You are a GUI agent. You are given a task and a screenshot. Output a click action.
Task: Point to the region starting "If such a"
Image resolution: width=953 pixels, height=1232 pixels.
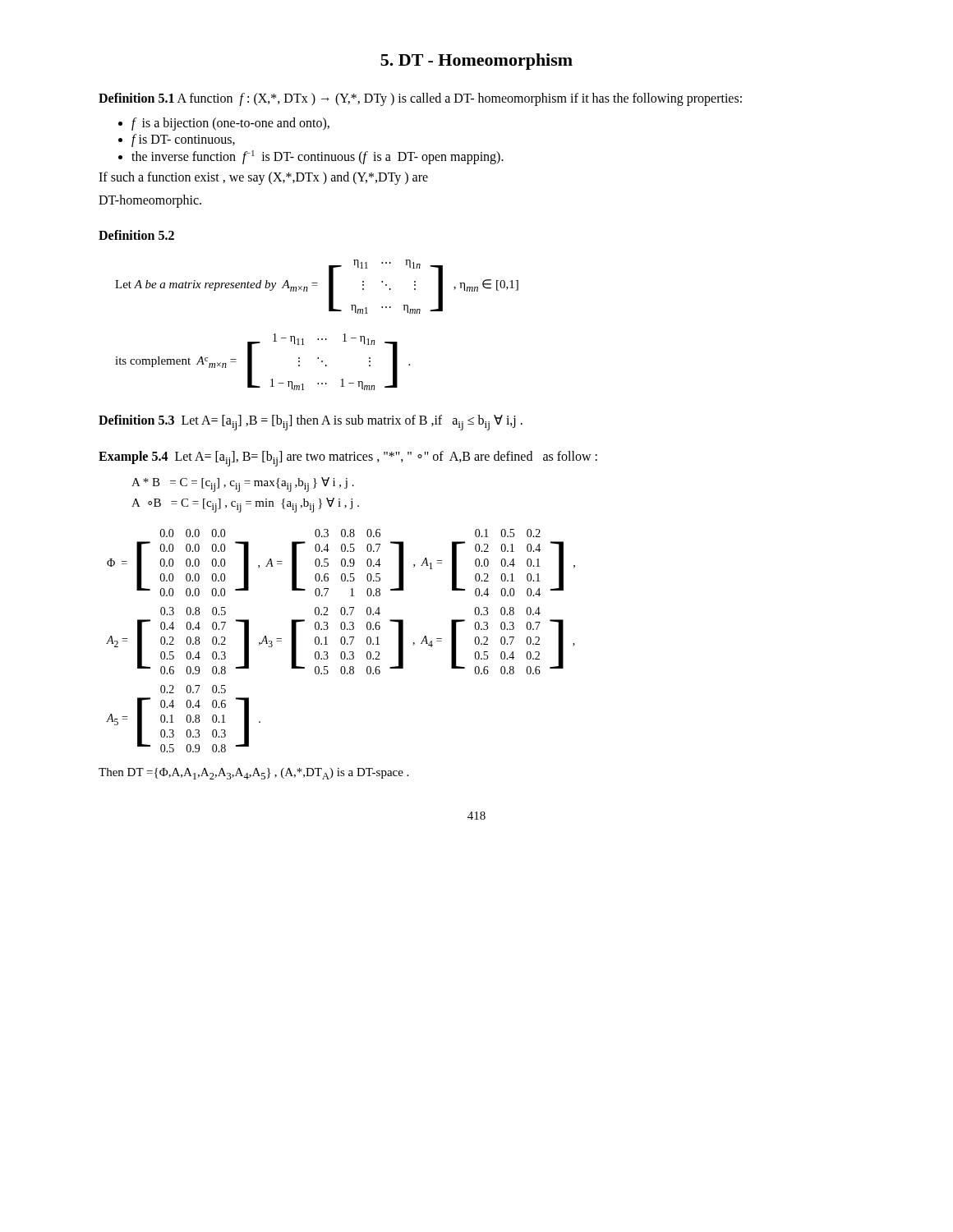click(263, 177)
